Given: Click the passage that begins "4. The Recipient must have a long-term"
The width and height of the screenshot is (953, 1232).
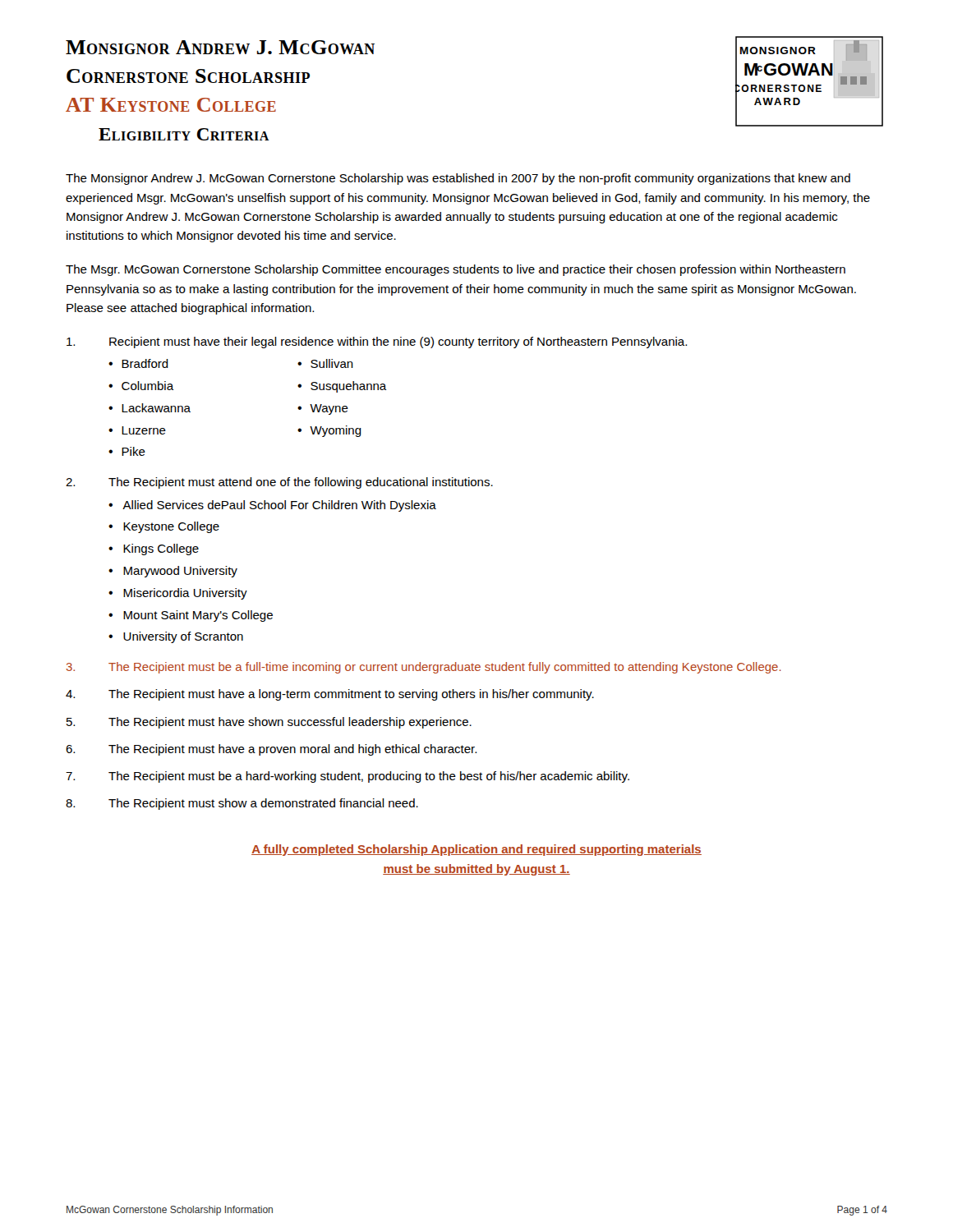Looking at the screenshot, I should [x=476, y=694].
